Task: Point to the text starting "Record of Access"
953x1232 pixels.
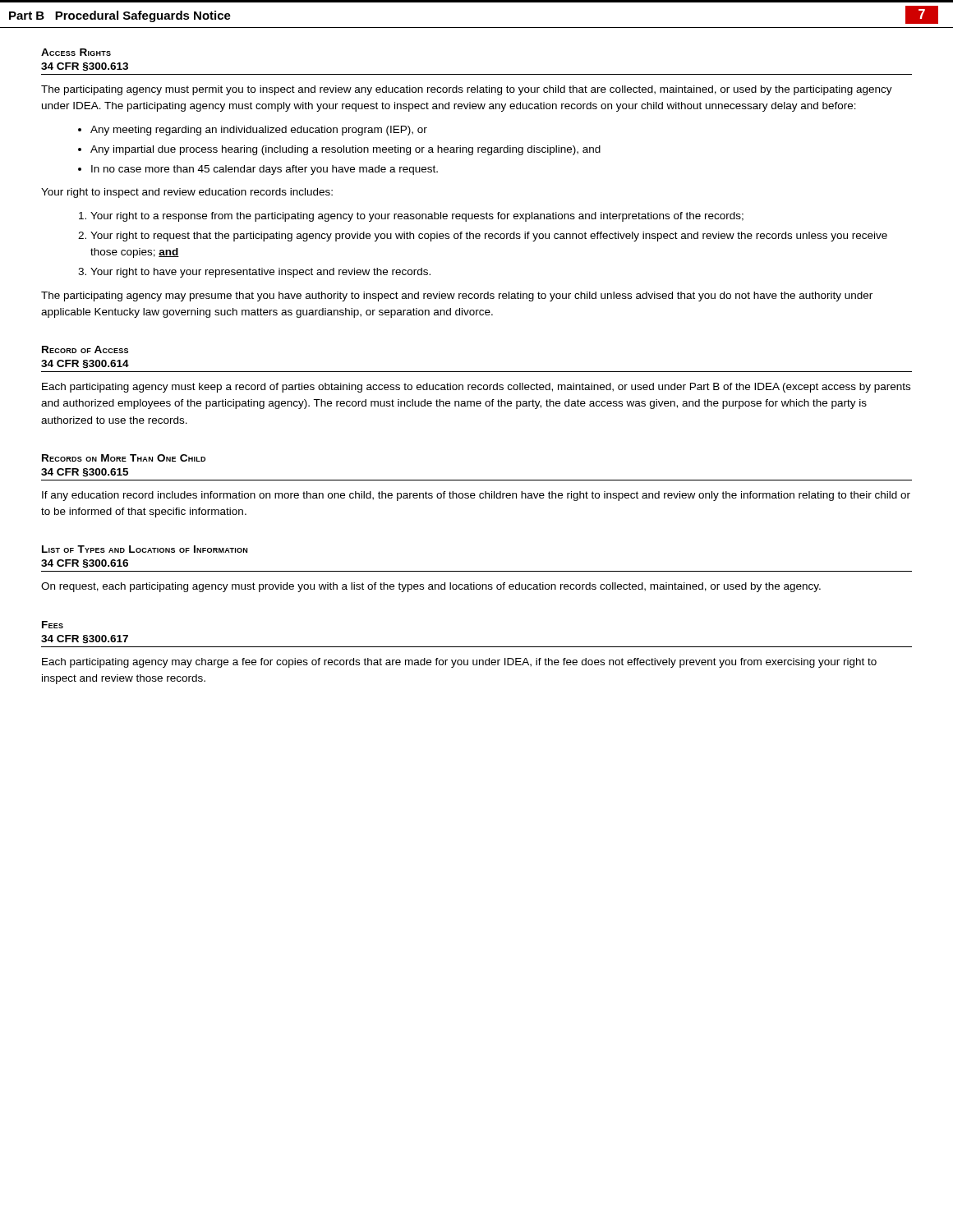Action: click(x=85, y=350)
